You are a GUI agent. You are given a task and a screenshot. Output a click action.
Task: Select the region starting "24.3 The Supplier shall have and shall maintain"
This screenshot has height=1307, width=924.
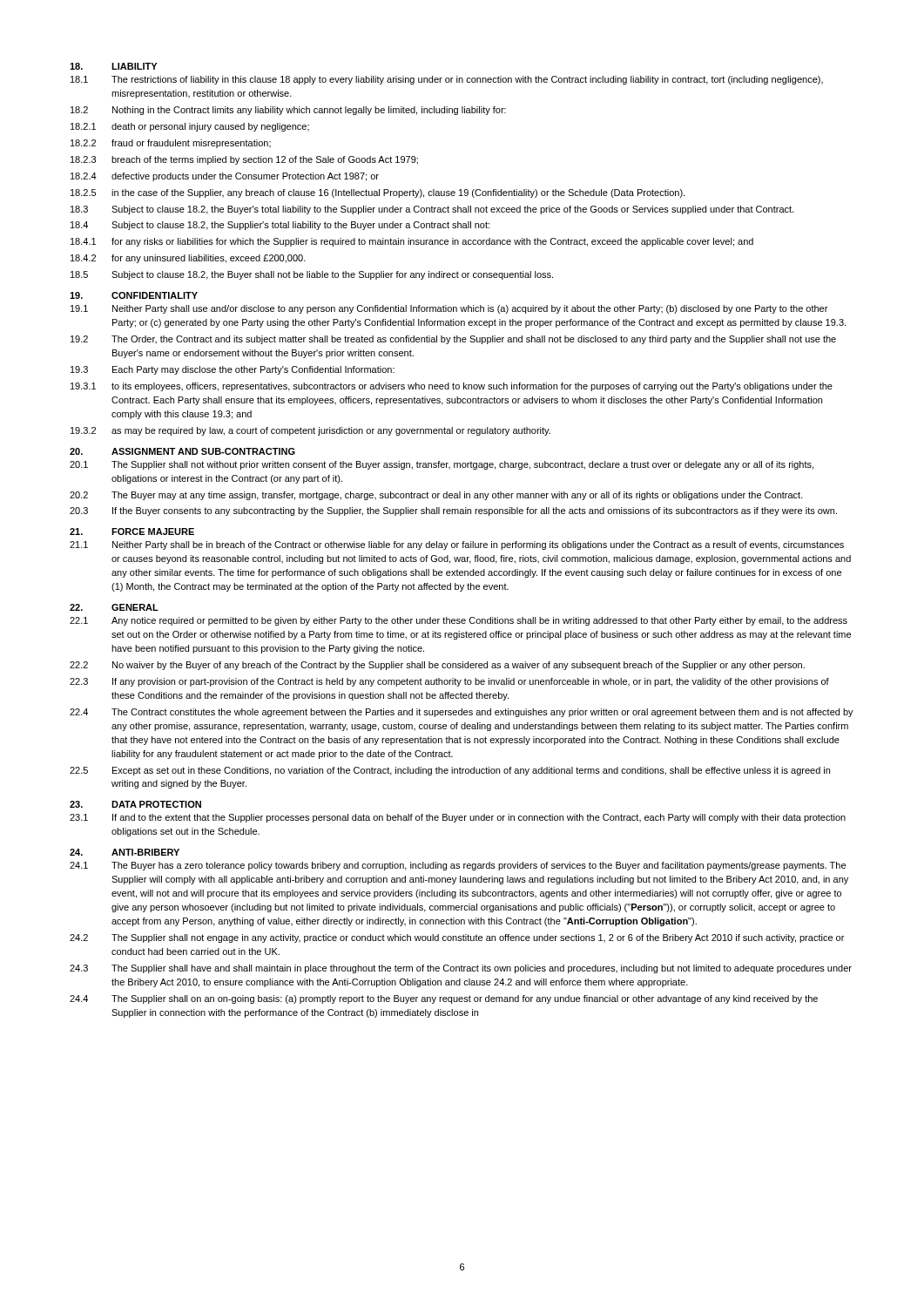coord(462,976)
